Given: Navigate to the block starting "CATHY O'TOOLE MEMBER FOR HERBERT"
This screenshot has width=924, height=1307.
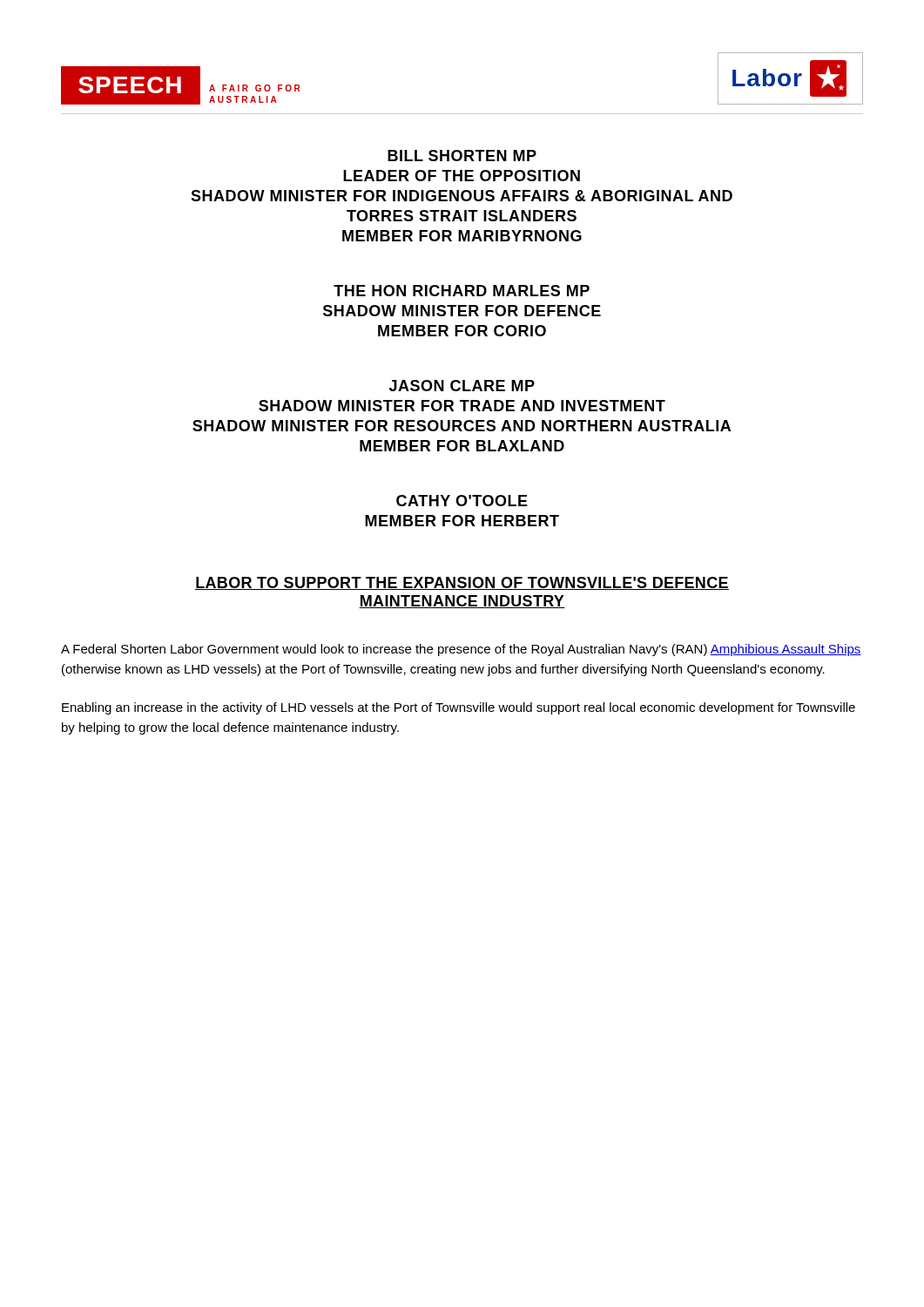Looking at the screenshot, I should (462, 511).
